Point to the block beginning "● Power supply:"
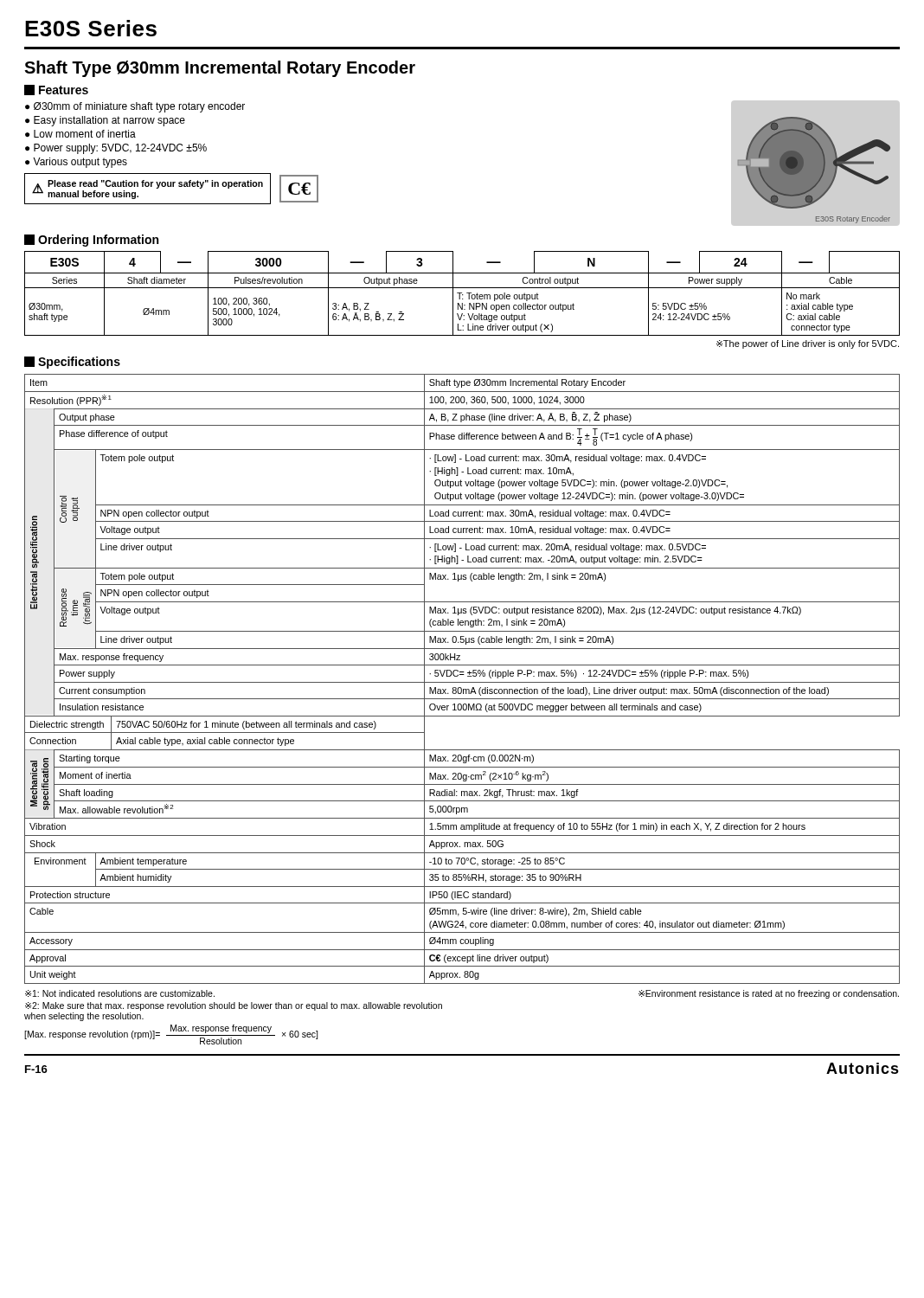The height and width of the screenshot is (1298, 924). coord(116,148)
